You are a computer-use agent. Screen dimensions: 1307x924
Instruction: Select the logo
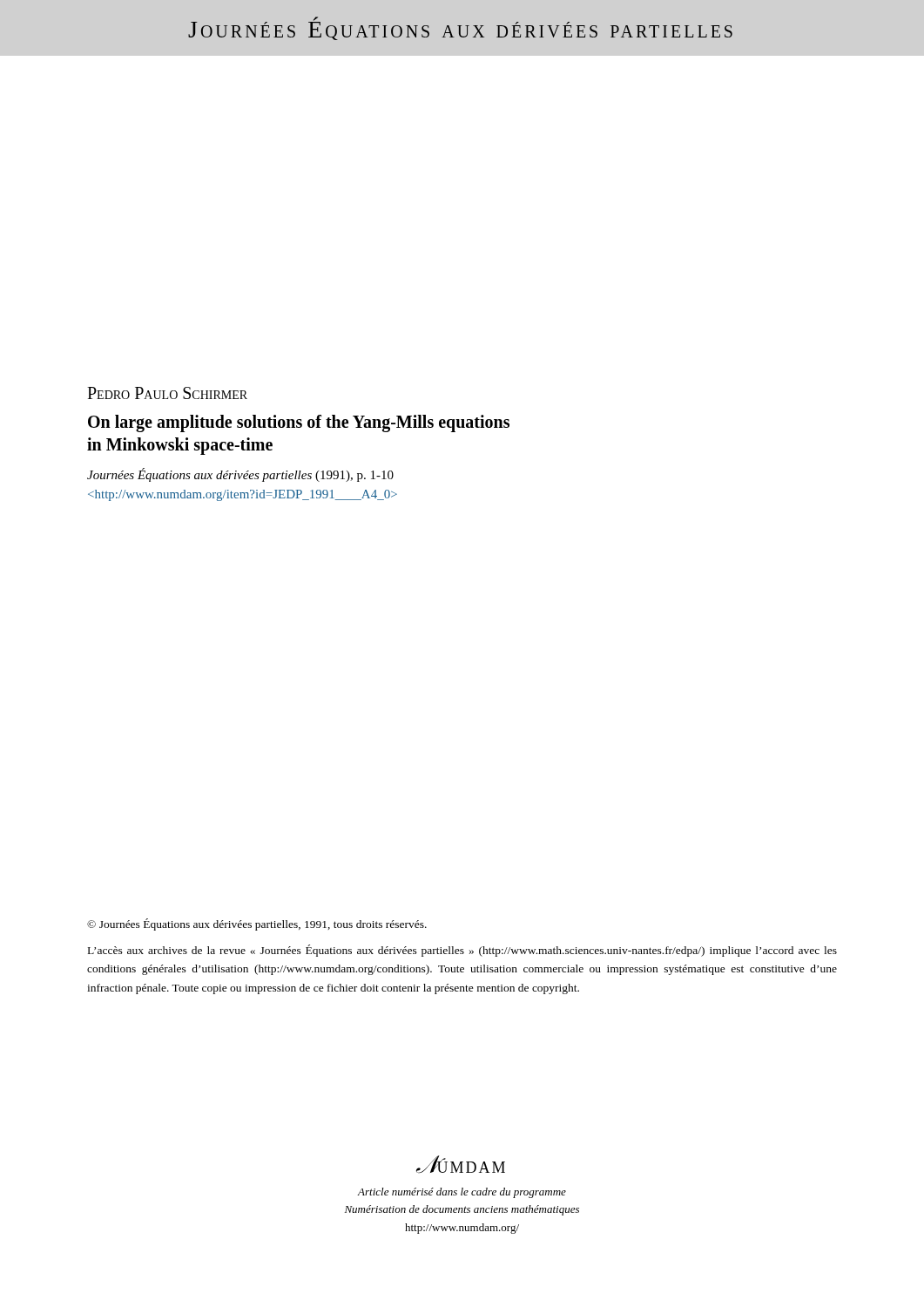pos(462,1194)
